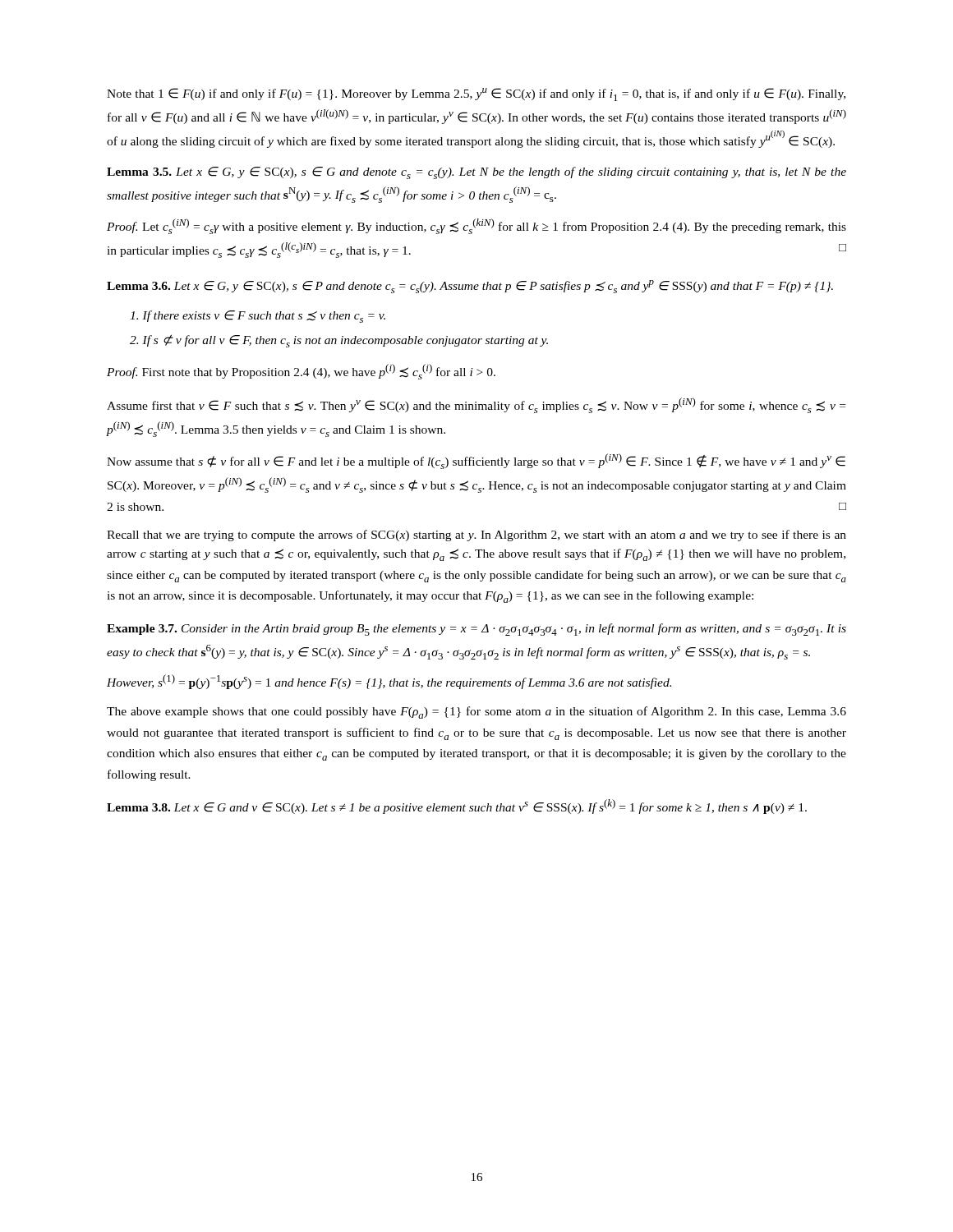The height and width of the screenshot is (1232, 953).
Task: Where is the passage that starts "Recall that we are trying to compute the"?
Action: click(x=476, y=567)
